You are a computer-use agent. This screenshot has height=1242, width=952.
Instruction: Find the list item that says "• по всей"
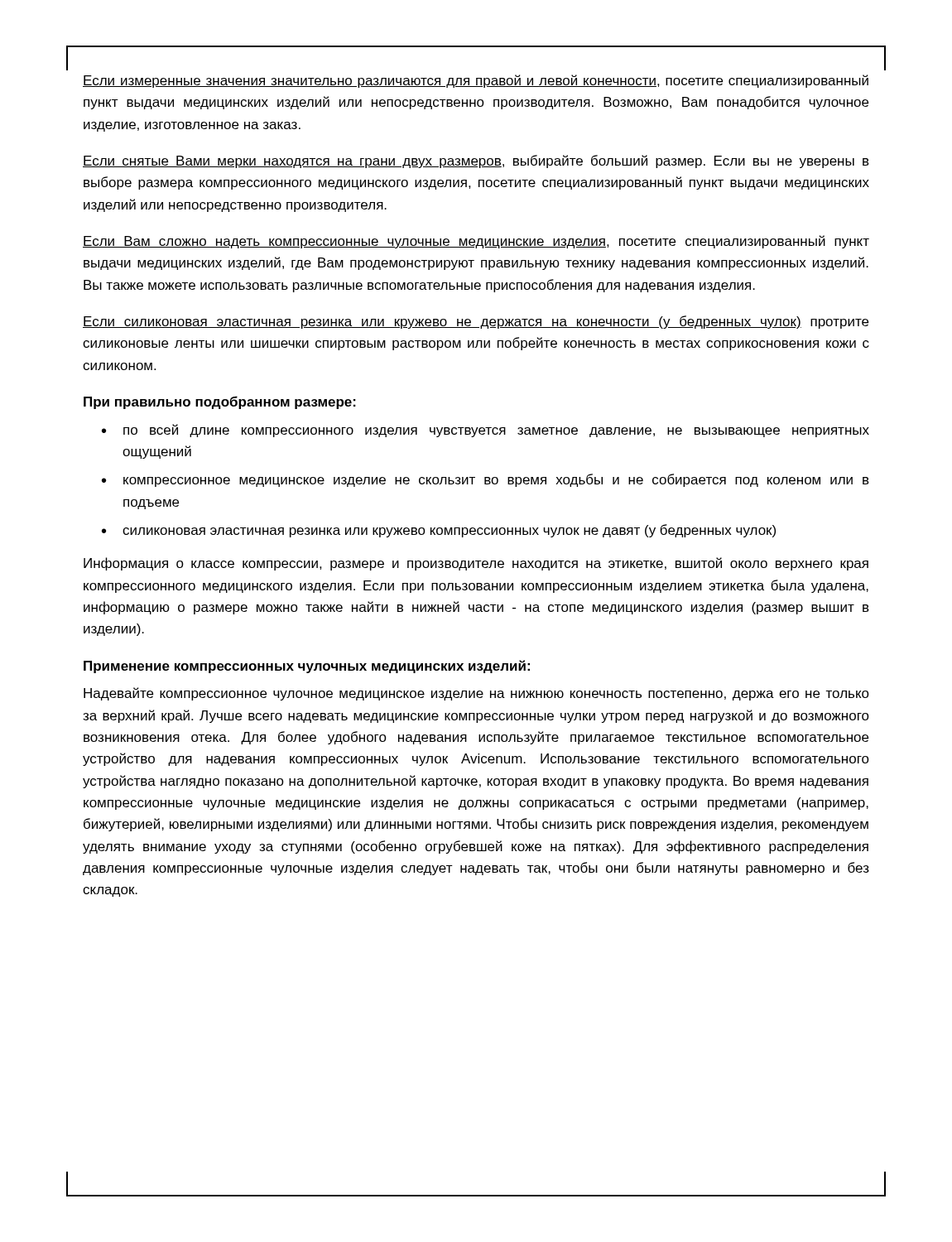click(x=485, y=441)
